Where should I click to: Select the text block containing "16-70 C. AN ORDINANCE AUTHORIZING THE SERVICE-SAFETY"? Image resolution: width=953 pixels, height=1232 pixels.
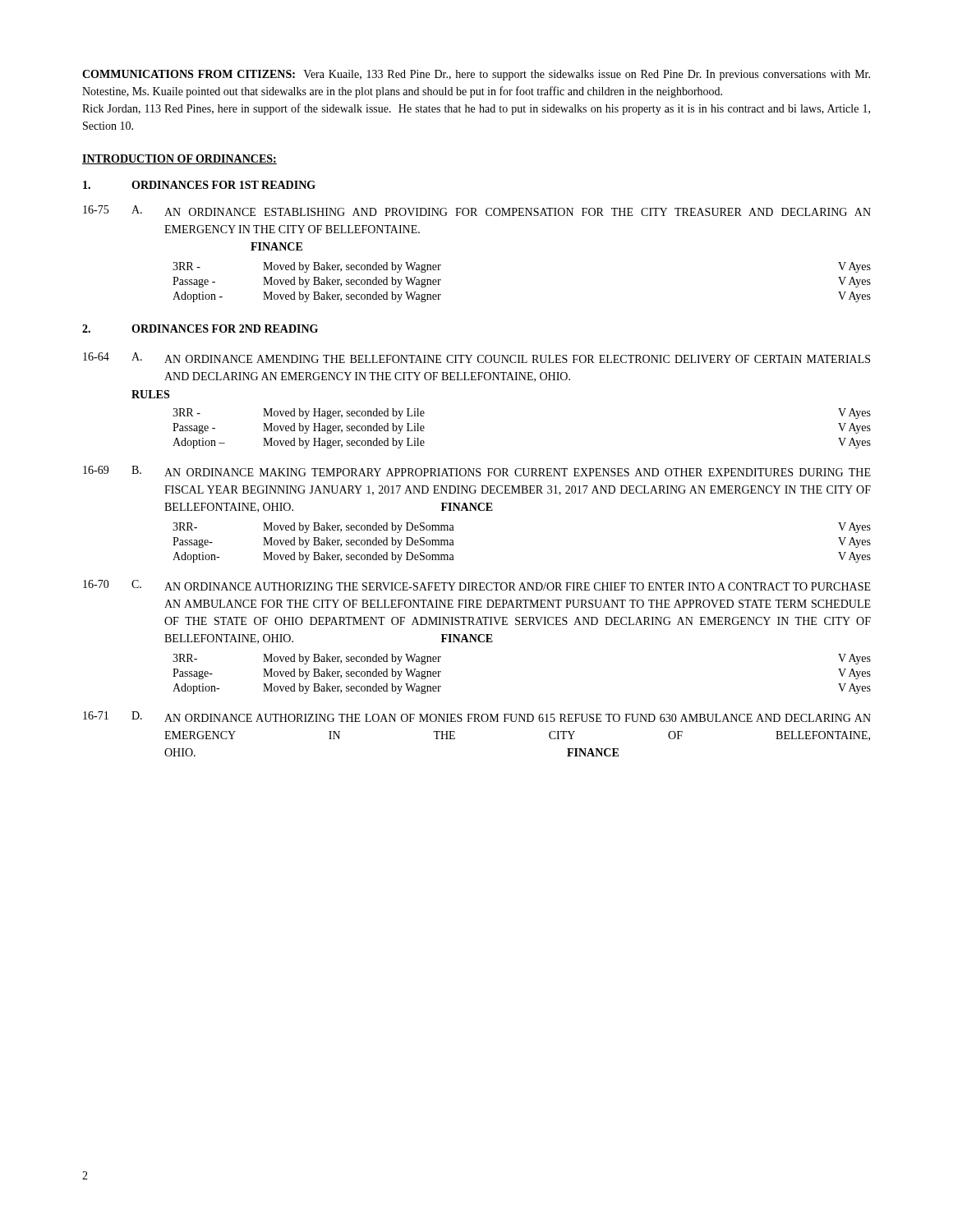click(x=476, y=637)
